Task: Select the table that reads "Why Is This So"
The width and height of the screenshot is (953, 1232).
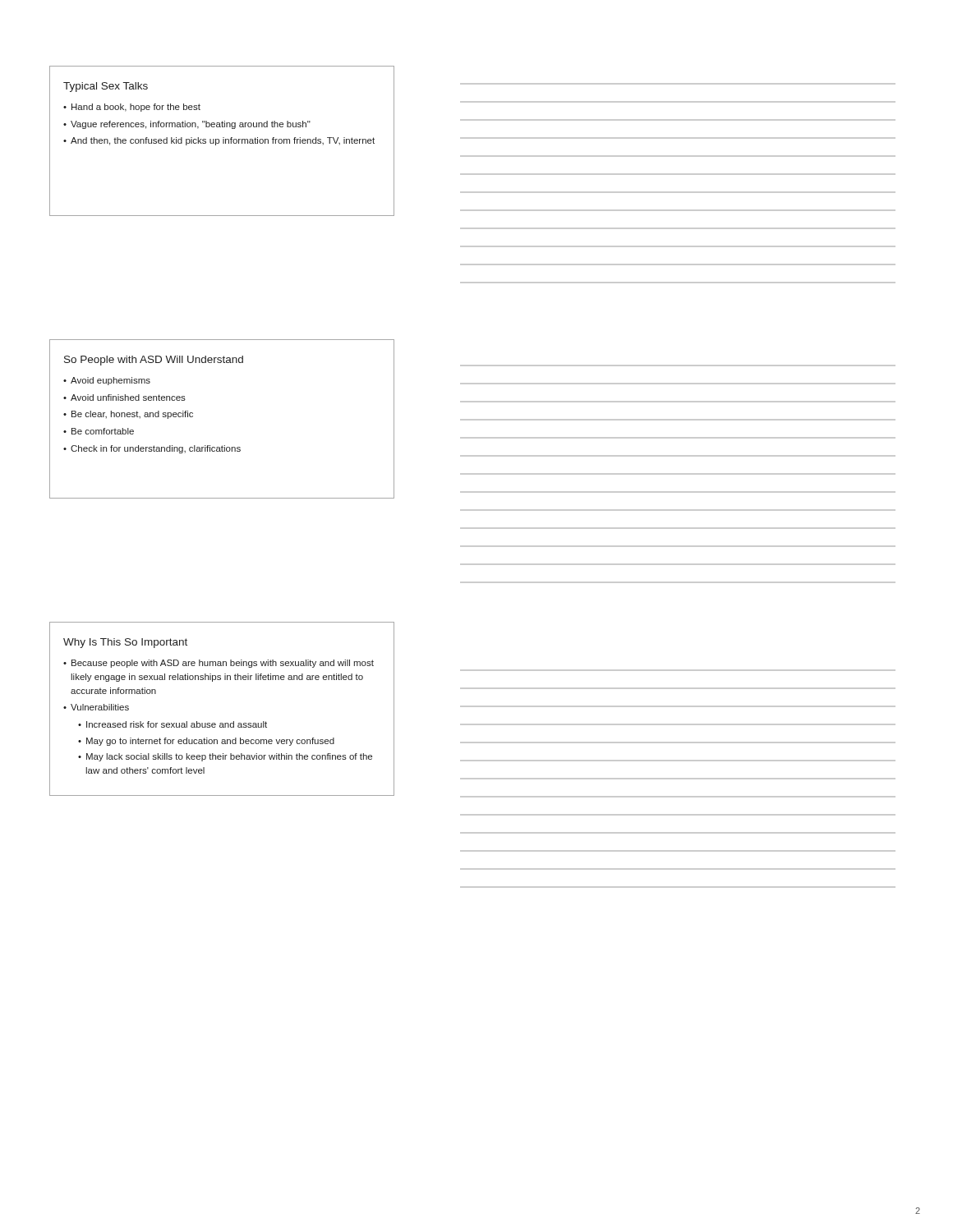Action: pyautogui.click(x=222, y=709)
